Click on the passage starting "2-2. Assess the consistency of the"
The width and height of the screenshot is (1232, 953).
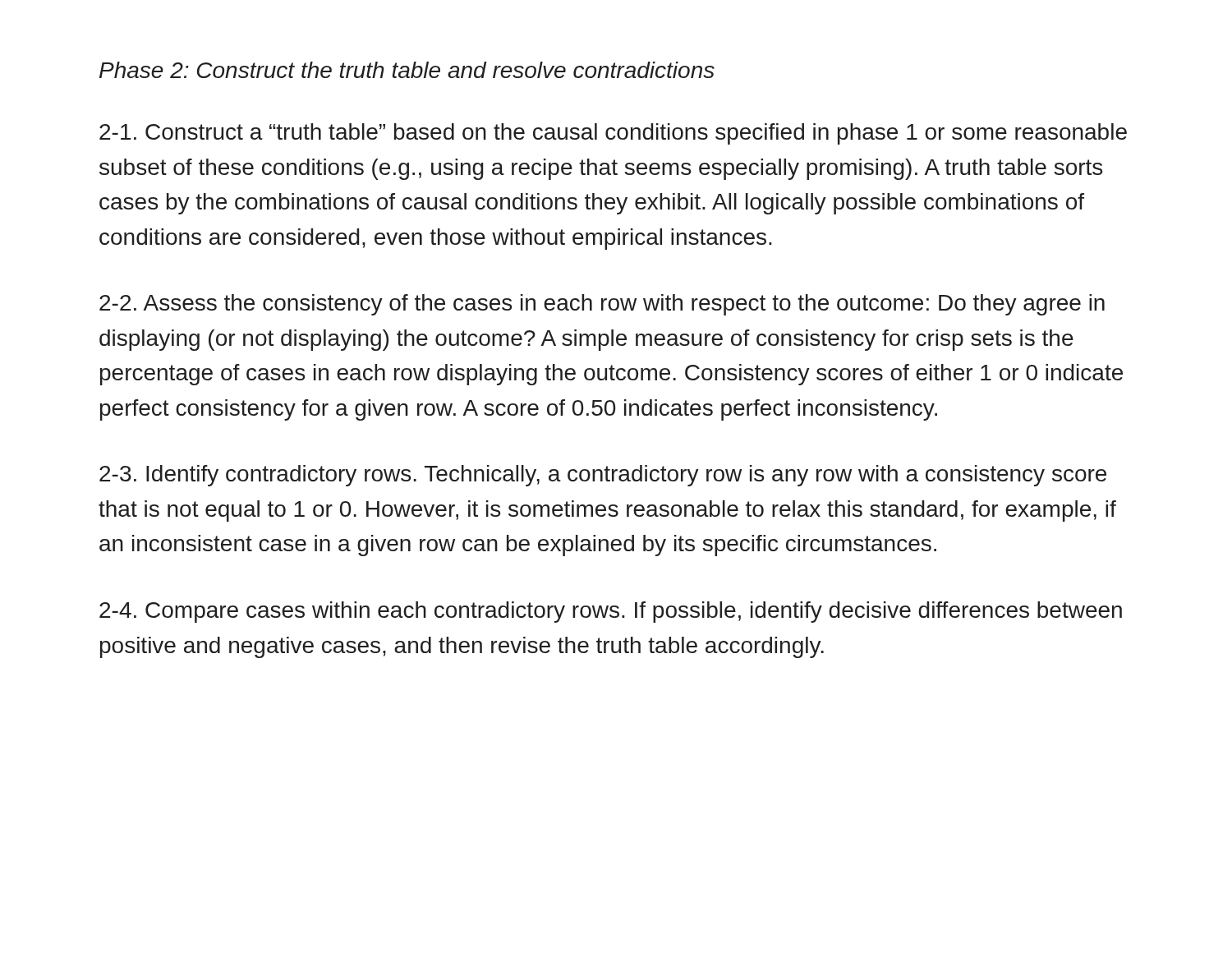coord(611,355)
